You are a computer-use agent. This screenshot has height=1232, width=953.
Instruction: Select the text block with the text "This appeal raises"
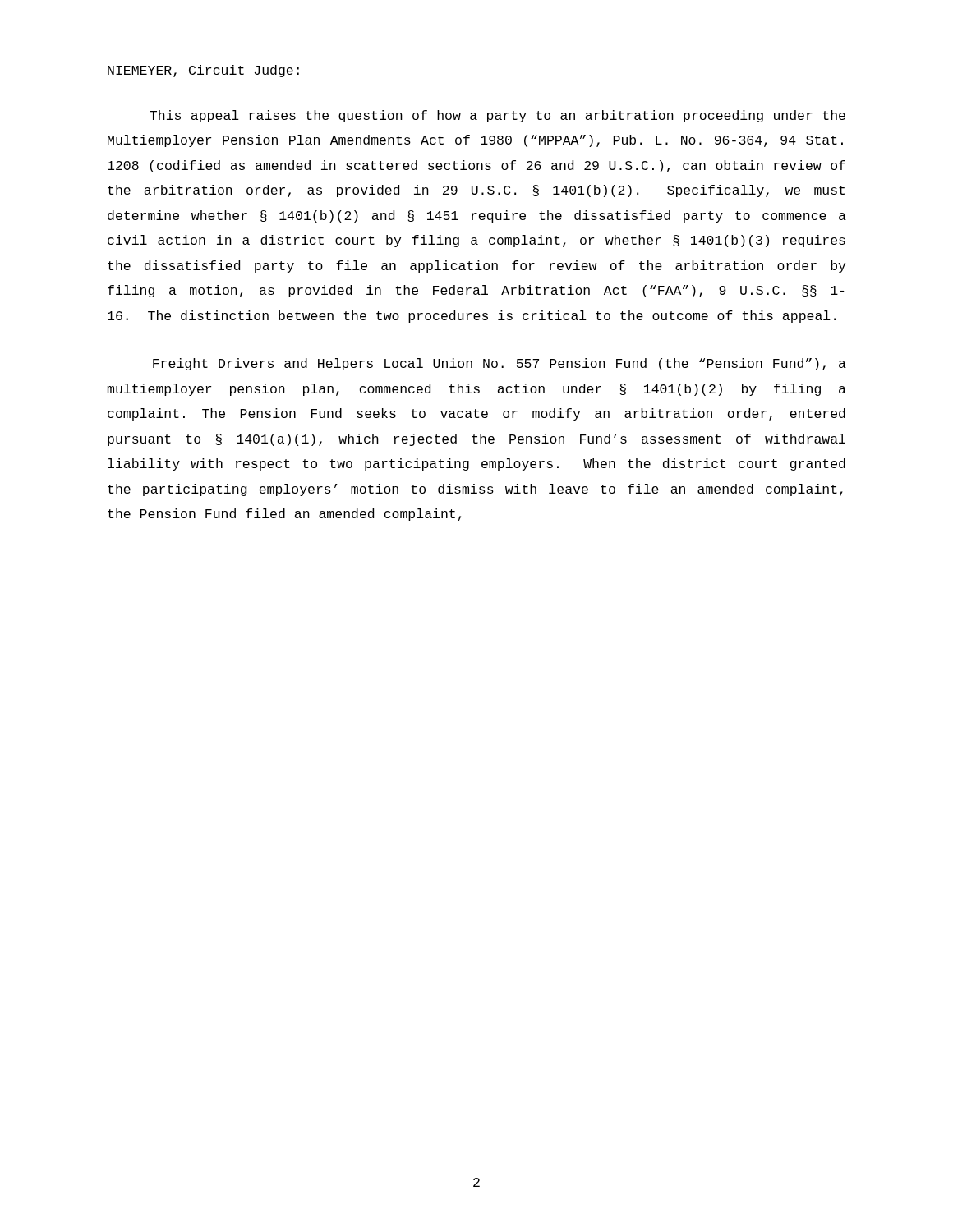tap(476, 216)
